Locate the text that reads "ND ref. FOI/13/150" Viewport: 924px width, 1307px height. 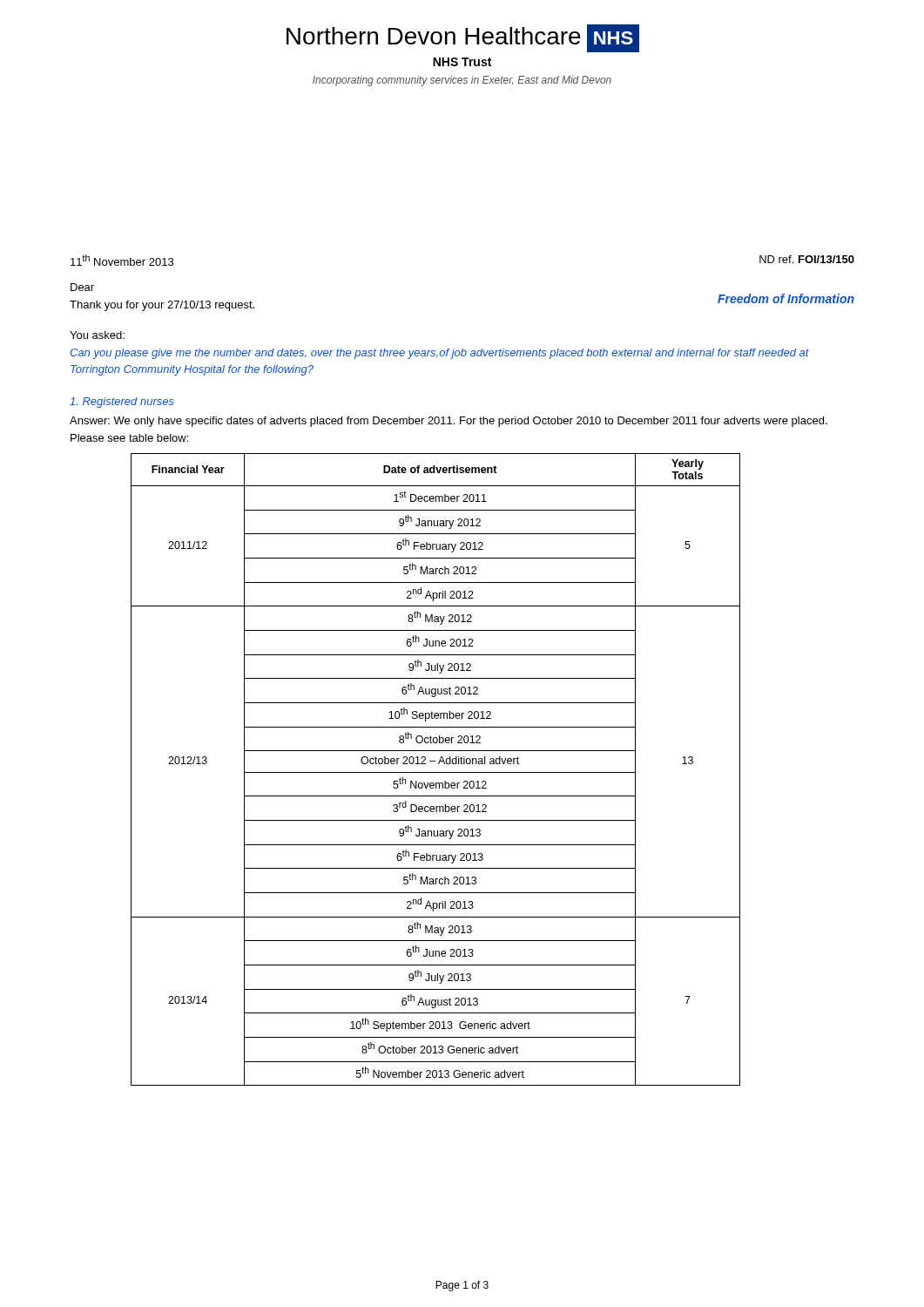pos(807,259)
